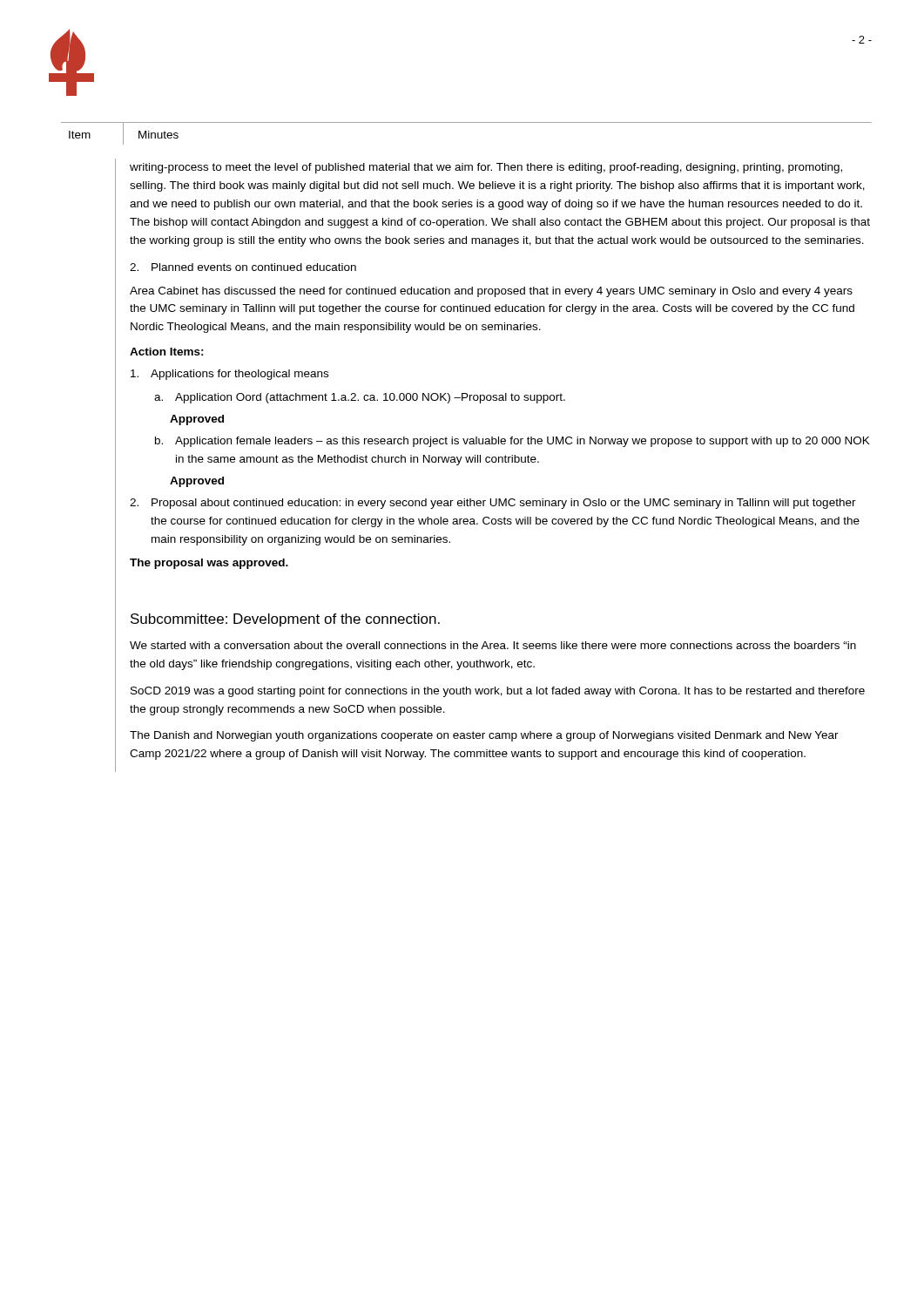Find the text starting "a. Application Oord (attachment 1.a.2."
Screen dimensions: 1307x924
(x=360, y=398)
